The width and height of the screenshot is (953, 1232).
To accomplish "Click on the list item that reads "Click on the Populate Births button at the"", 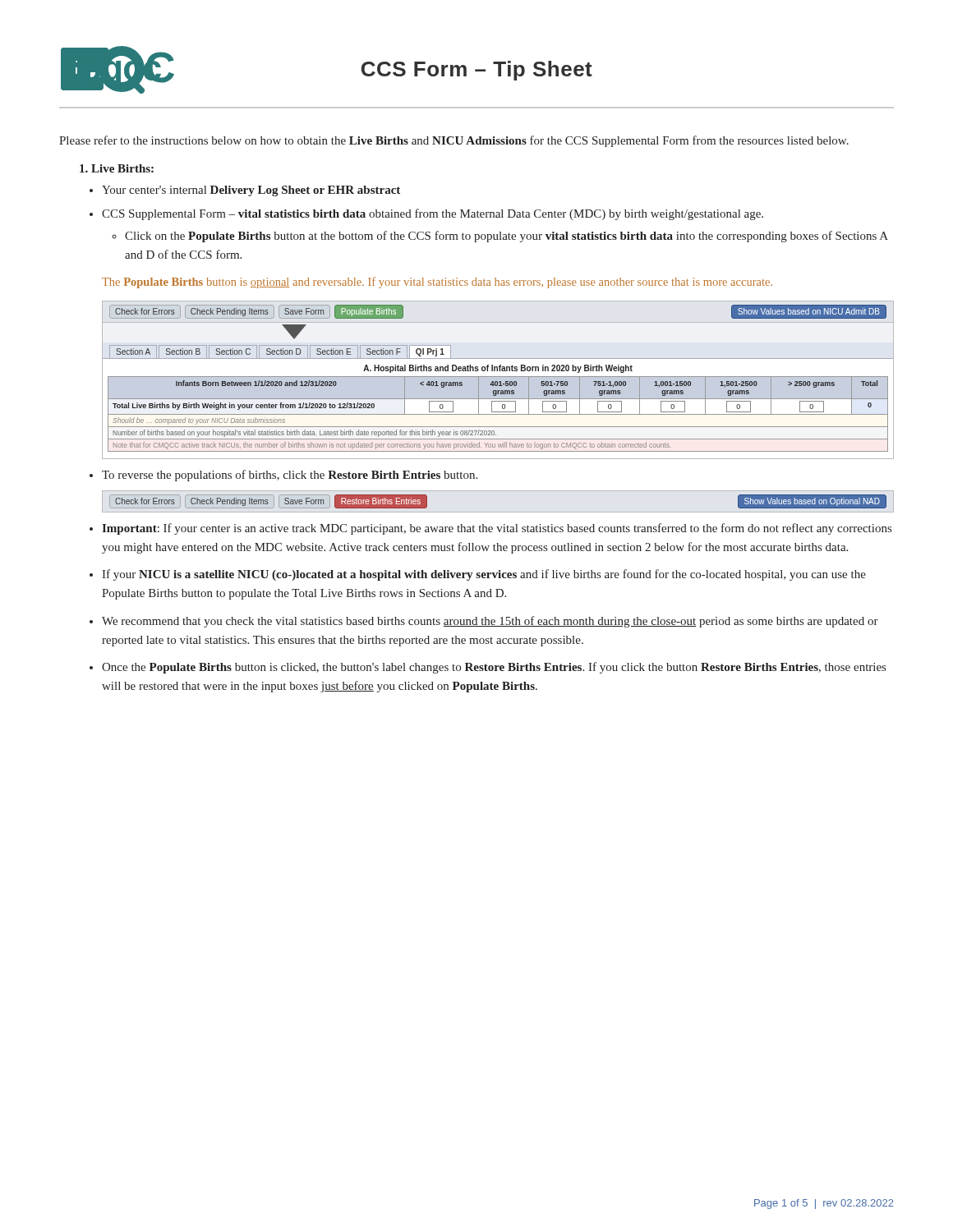I will click(506, 245).
